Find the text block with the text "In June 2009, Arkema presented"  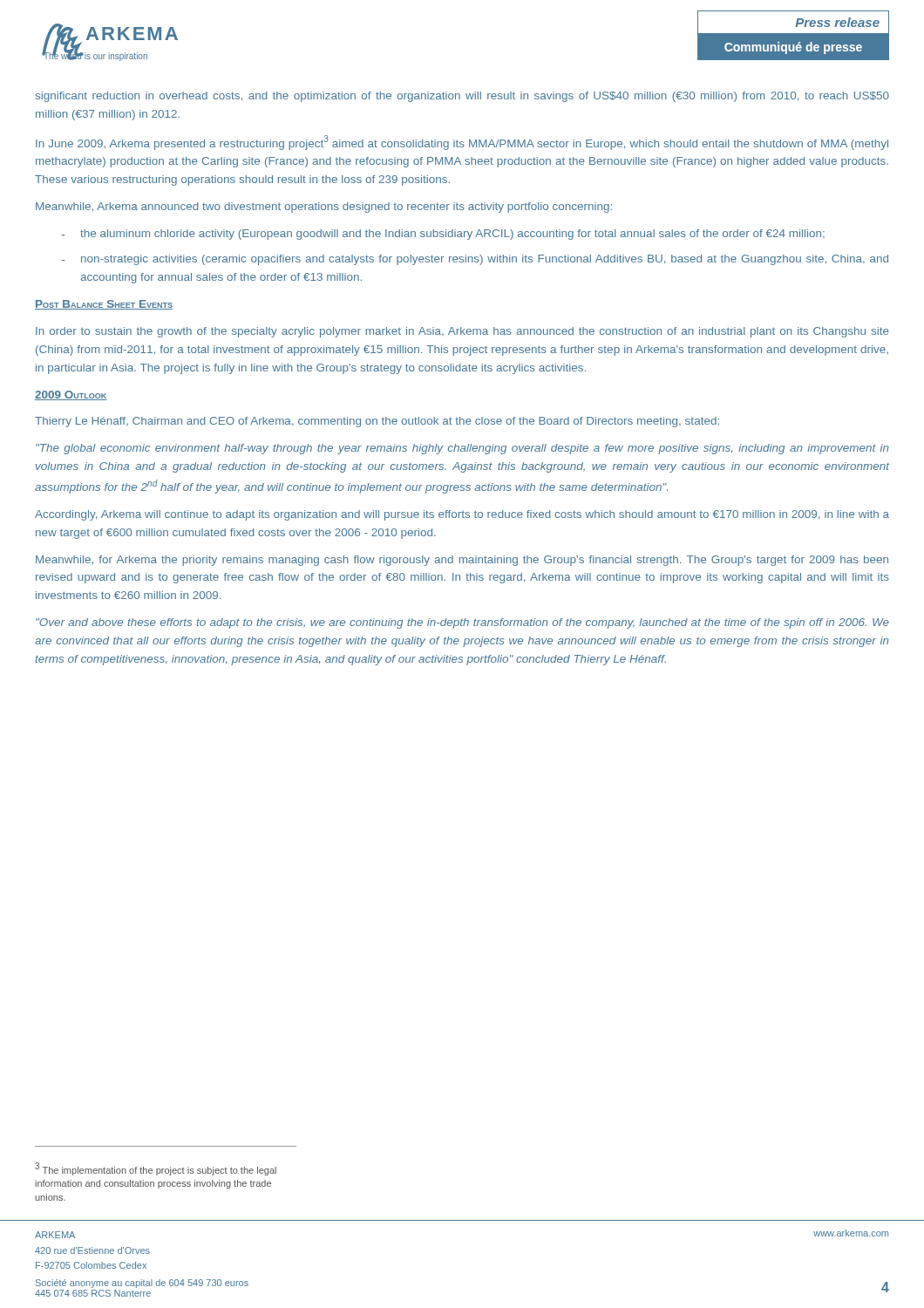(462, 161)
